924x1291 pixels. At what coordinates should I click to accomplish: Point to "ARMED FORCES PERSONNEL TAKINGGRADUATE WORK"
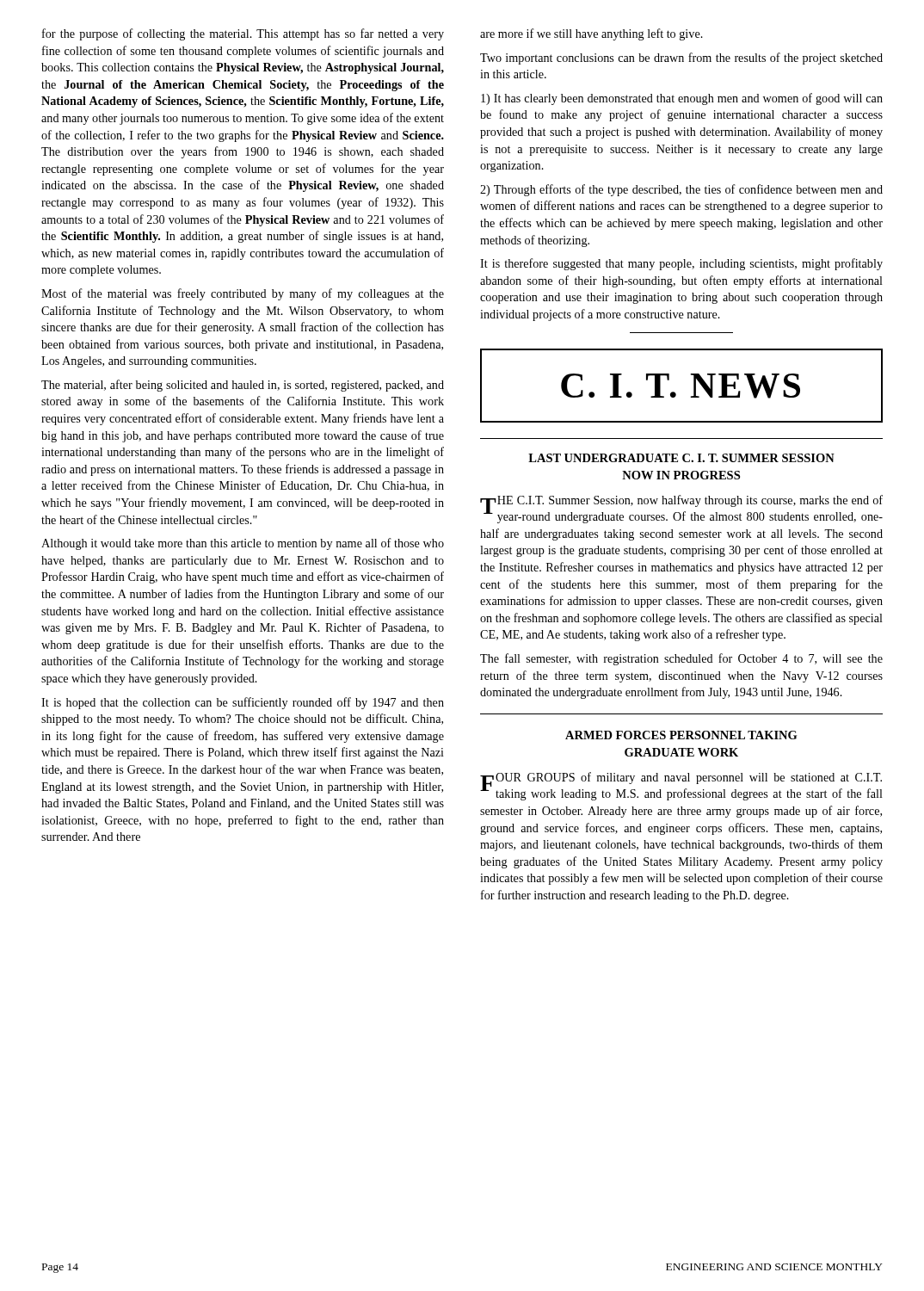pyautogui.click(x=681, y=743)
